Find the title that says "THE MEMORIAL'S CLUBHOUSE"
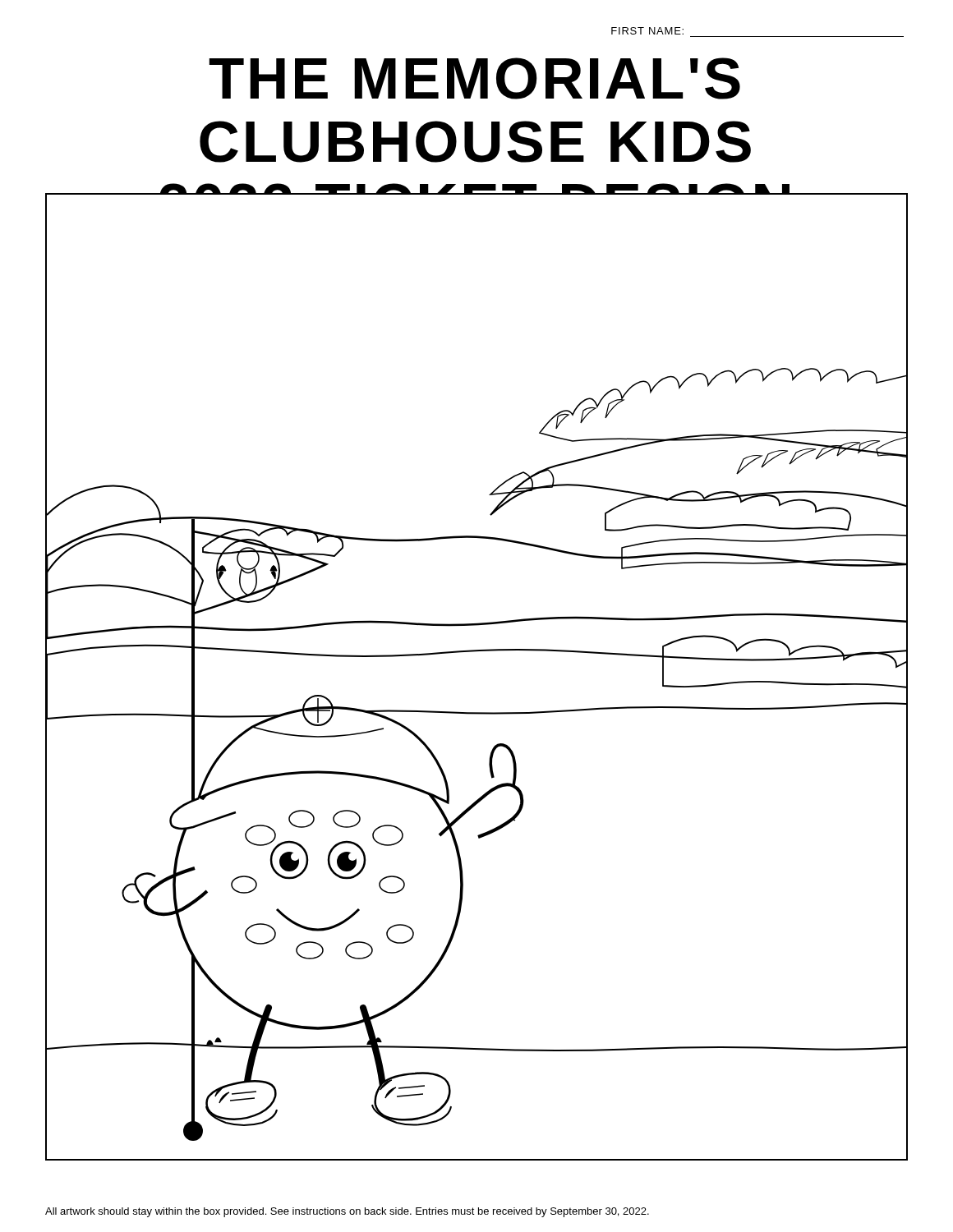 tap(476, 174)
